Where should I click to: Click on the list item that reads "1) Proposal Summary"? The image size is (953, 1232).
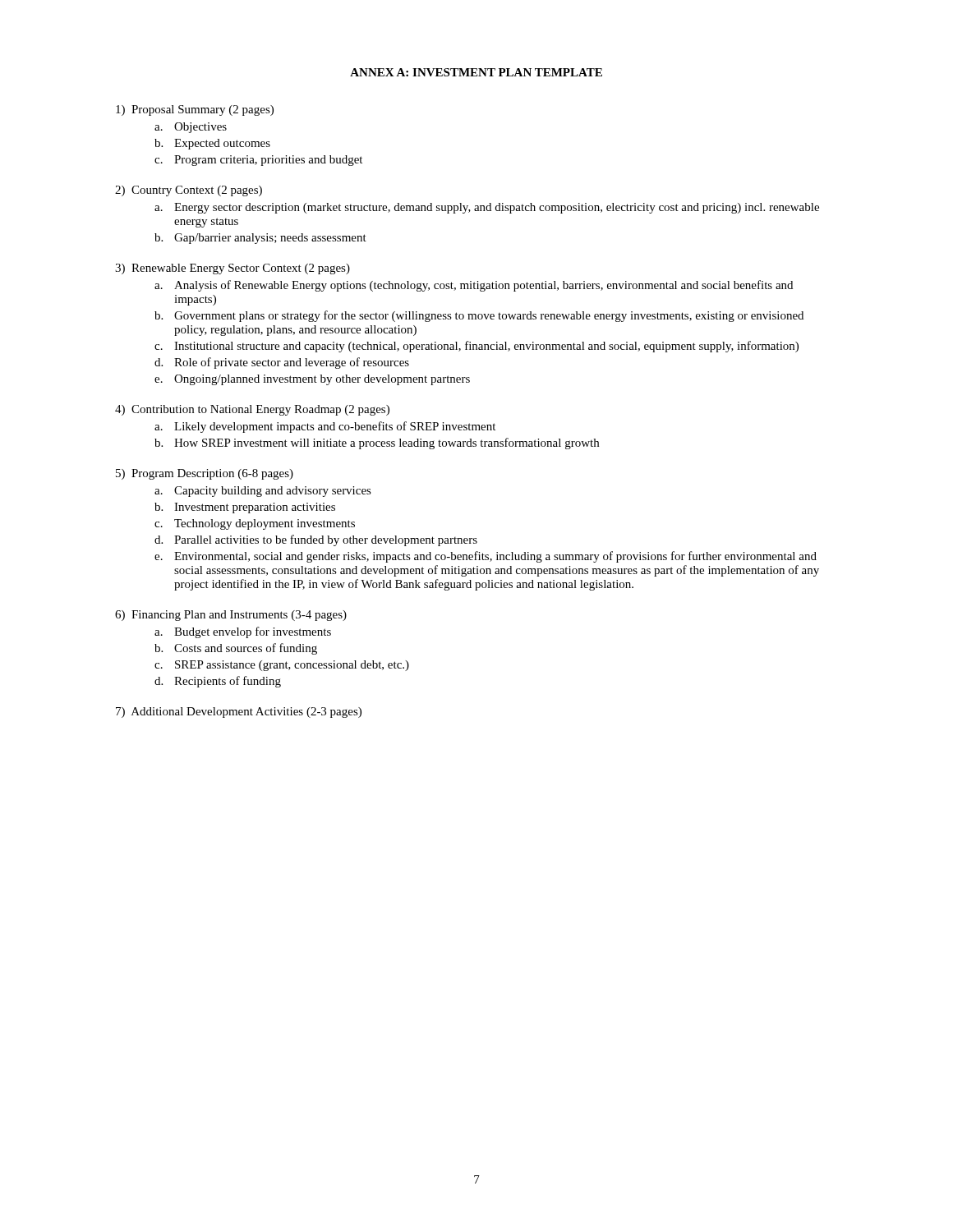pyautogui.click(x=195, y=110)
